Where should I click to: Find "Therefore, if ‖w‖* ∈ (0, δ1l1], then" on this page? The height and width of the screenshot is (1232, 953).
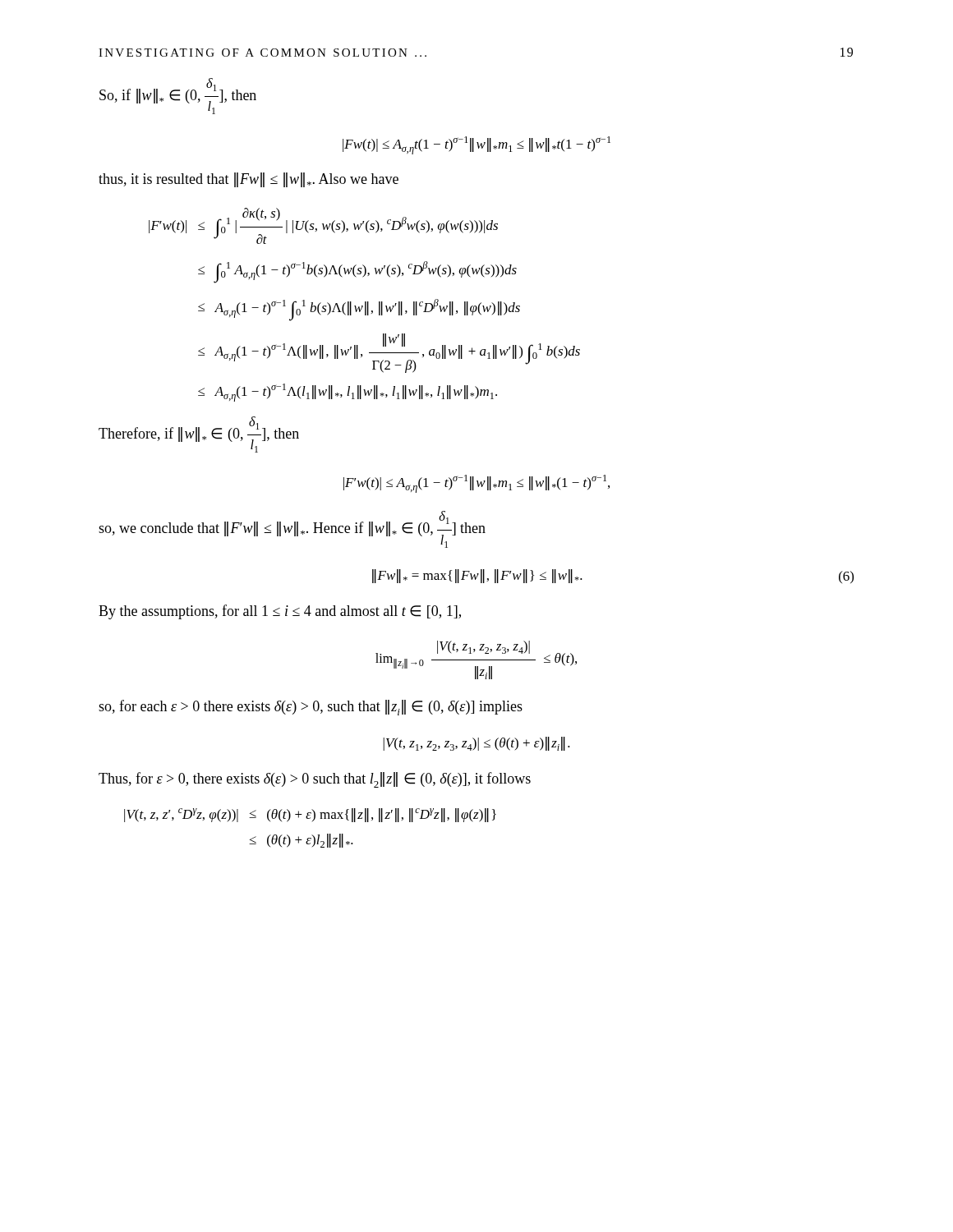point(199,434)
